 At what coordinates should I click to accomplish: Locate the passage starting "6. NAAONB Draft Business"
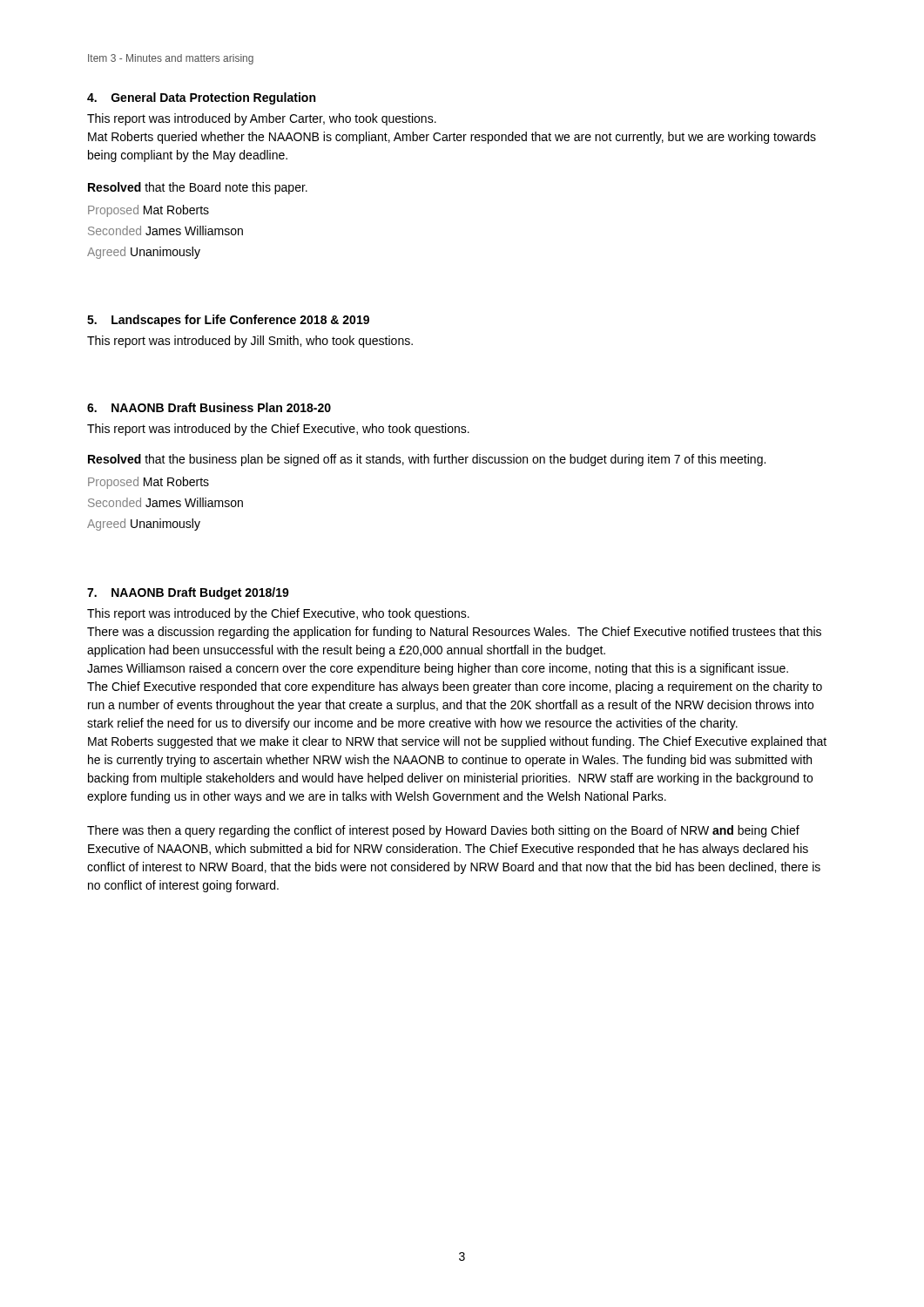coord(209,408)
